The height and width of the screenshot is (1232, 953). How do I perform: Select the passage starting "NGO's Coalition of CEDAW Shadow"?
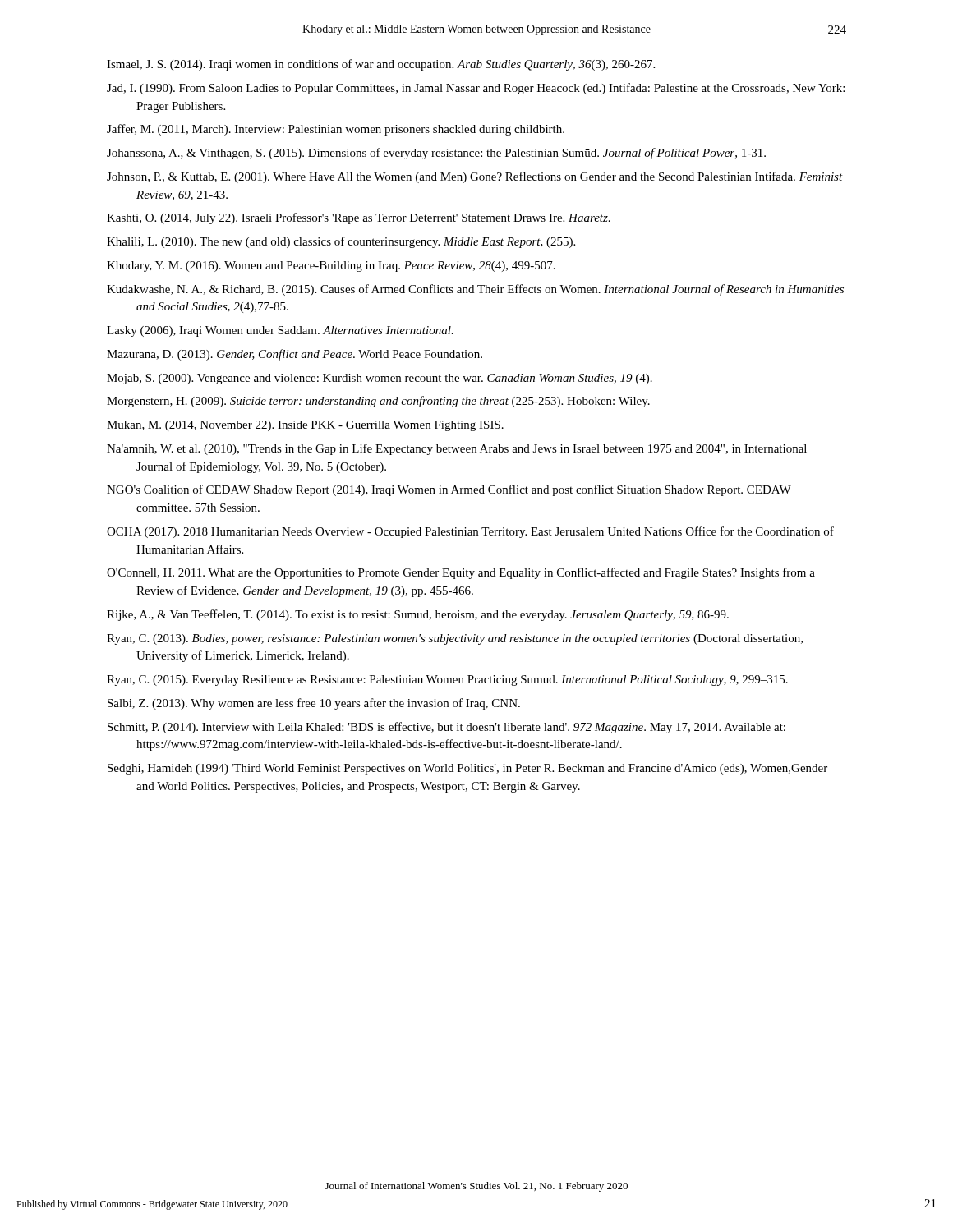449,499
